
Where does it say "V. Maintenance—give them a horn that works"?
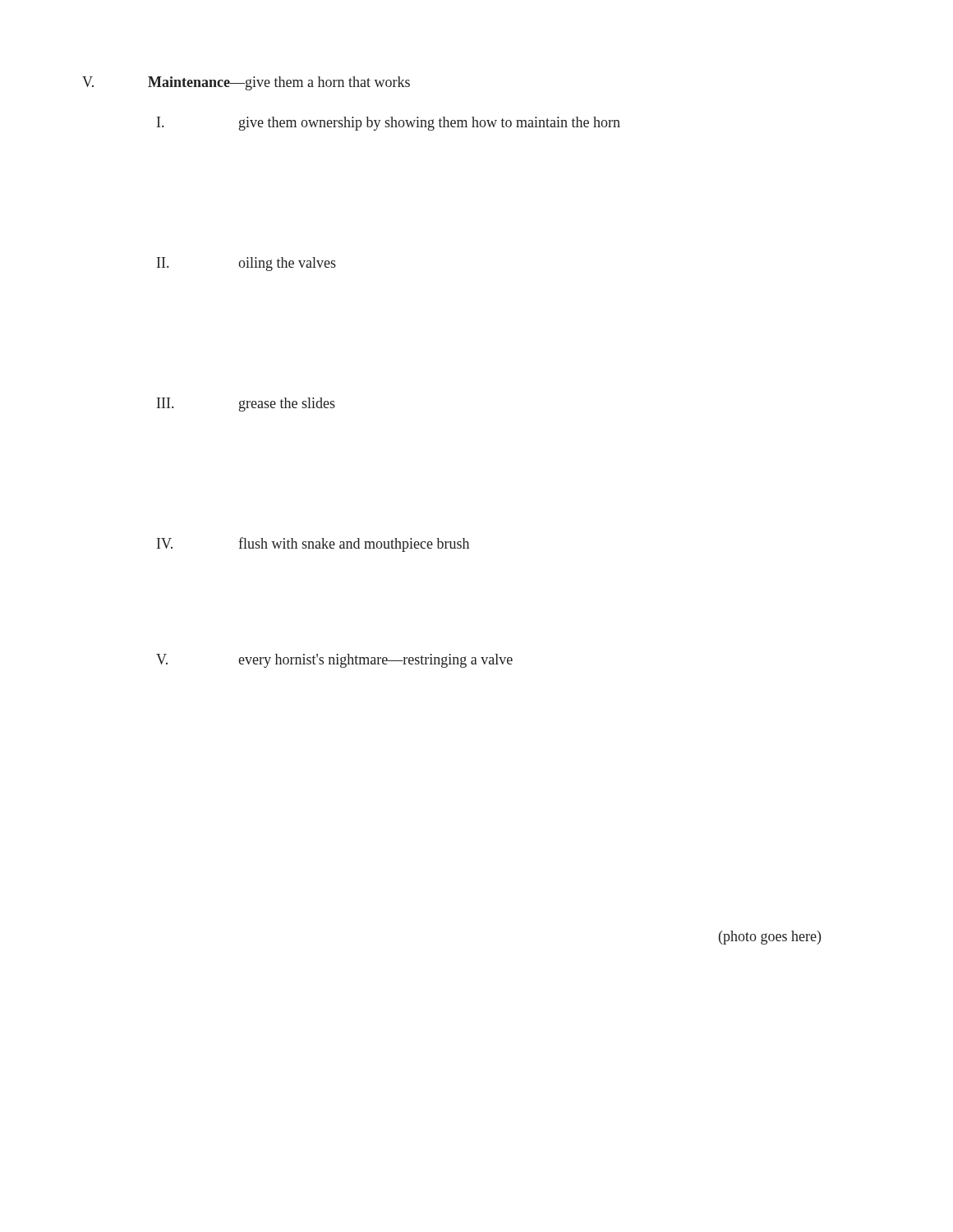click(246, 83)
